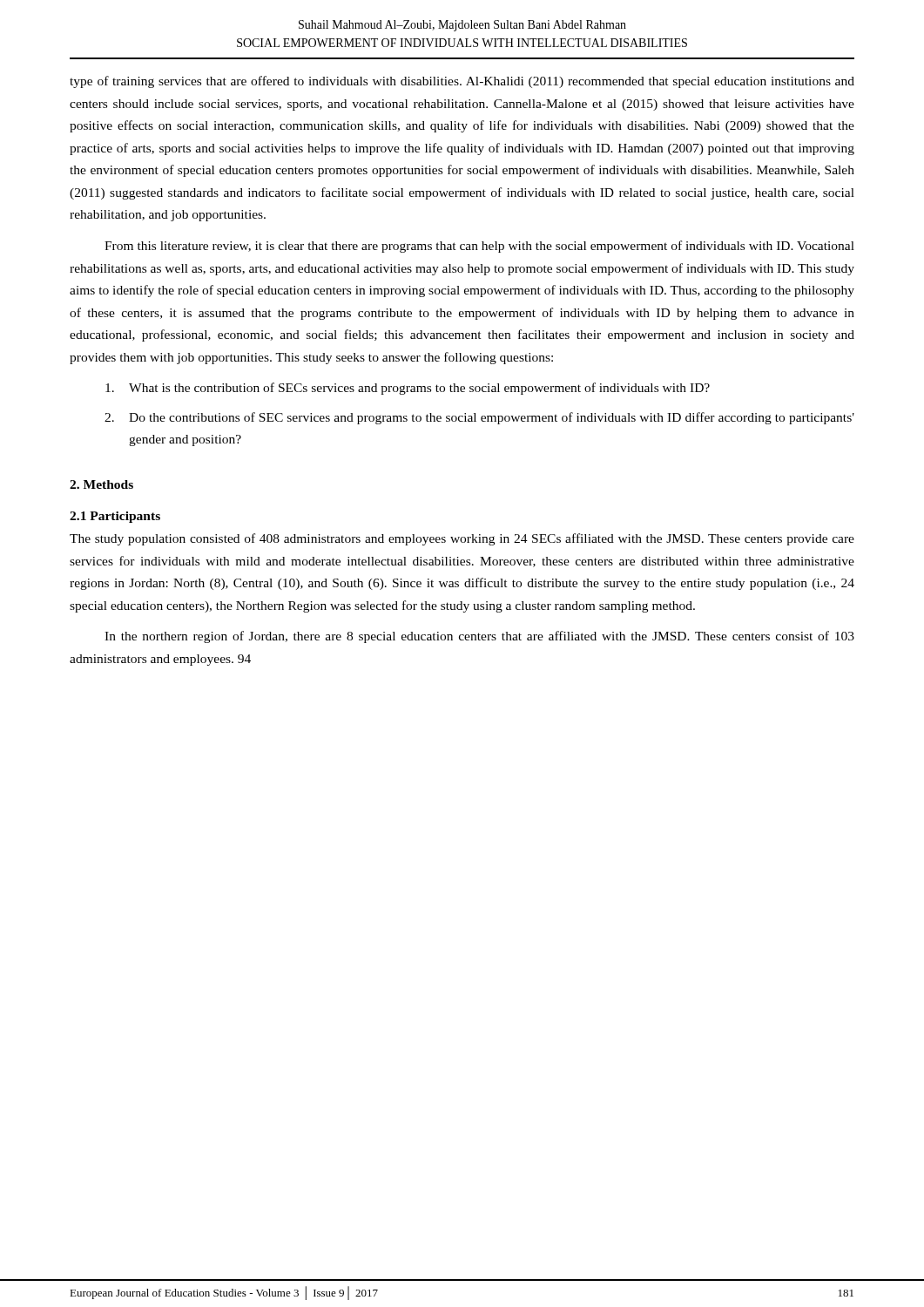Select the passage starting "2.1 Participants"
Screen dimensions: 1307x924
click(x=115, y=515)
